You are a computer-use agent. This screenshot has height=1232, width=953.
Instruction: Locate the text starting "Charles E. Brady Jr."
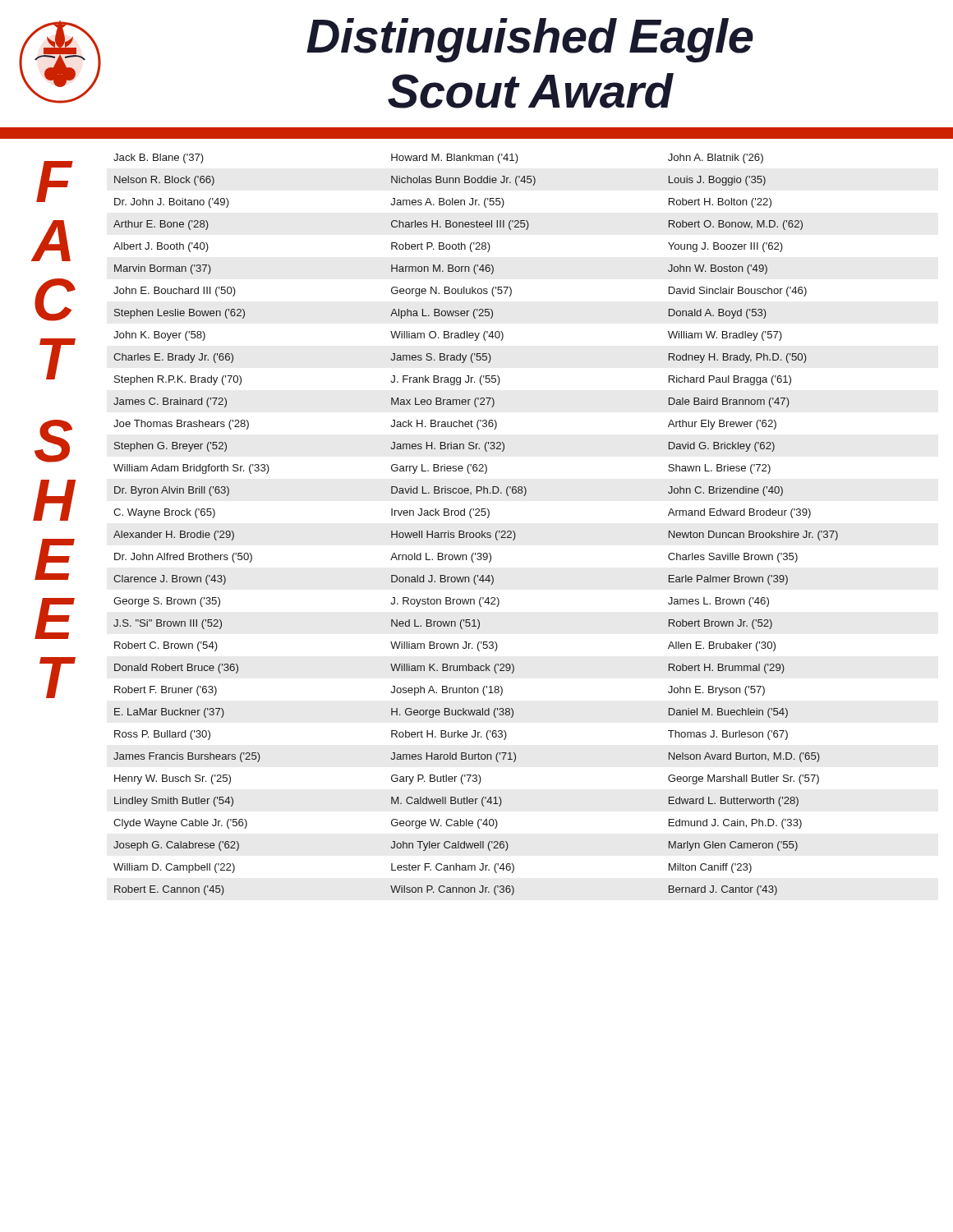(x=460, y=358)
